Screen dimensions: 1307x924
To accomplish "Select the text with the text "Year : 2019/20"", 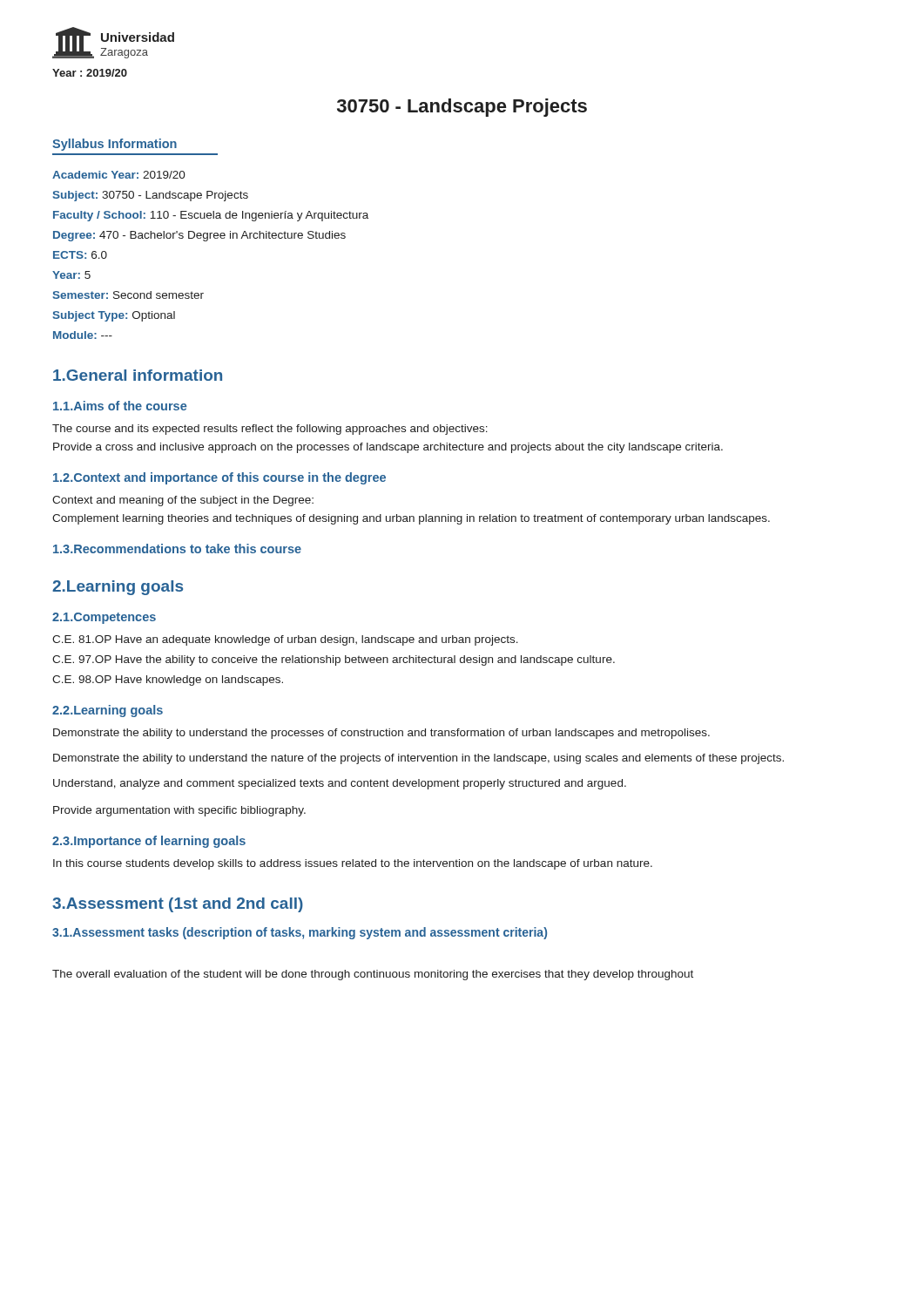I will [90, 73].
